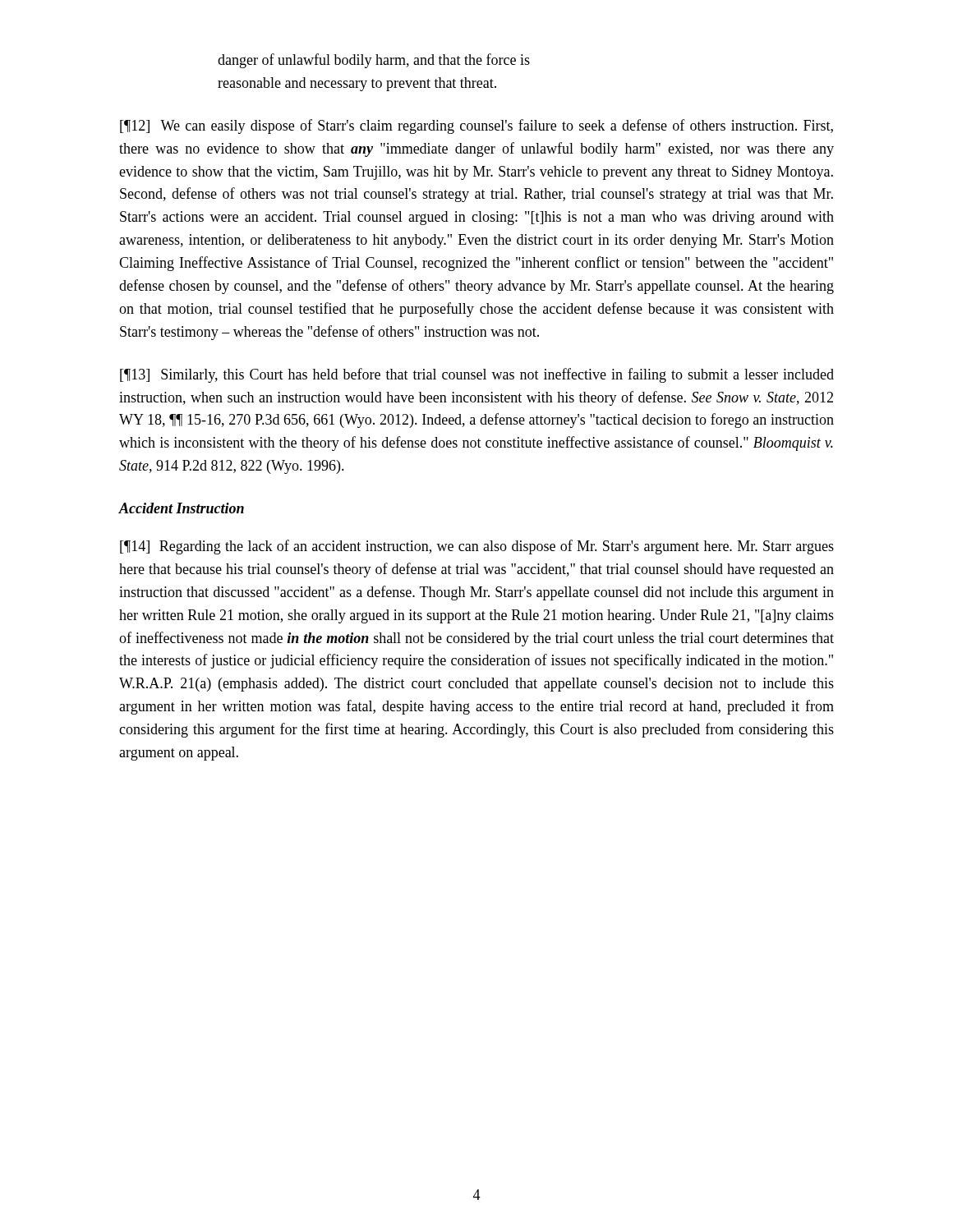Image resolution: width=953 pixels, height=1232 pixels.
Task: Where is the passage that starts "[¶12] We can easily"?
Action: point(476,229)
